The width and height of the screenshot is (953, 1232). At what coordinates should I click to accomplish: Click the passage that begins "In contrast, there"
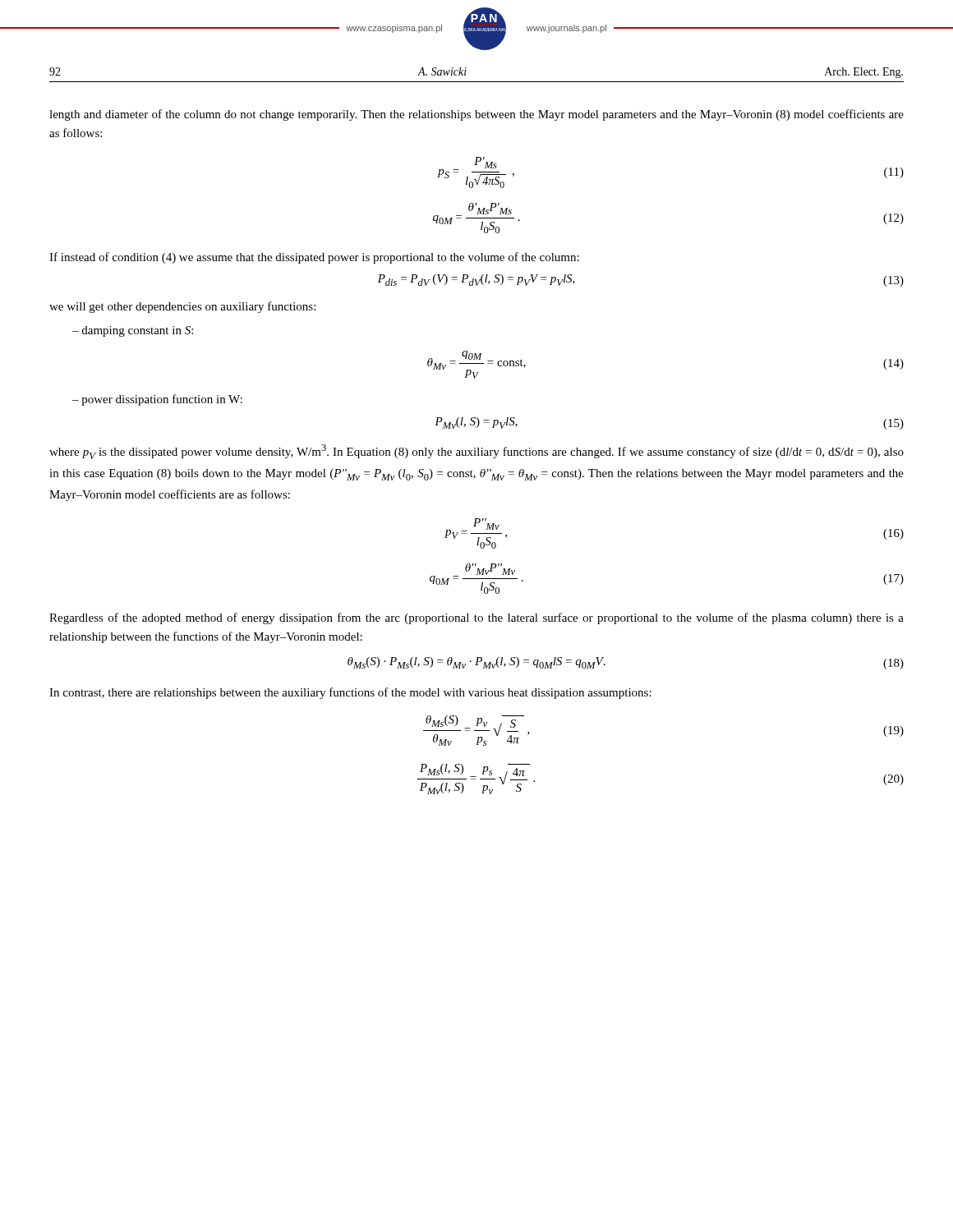(351, 692)
